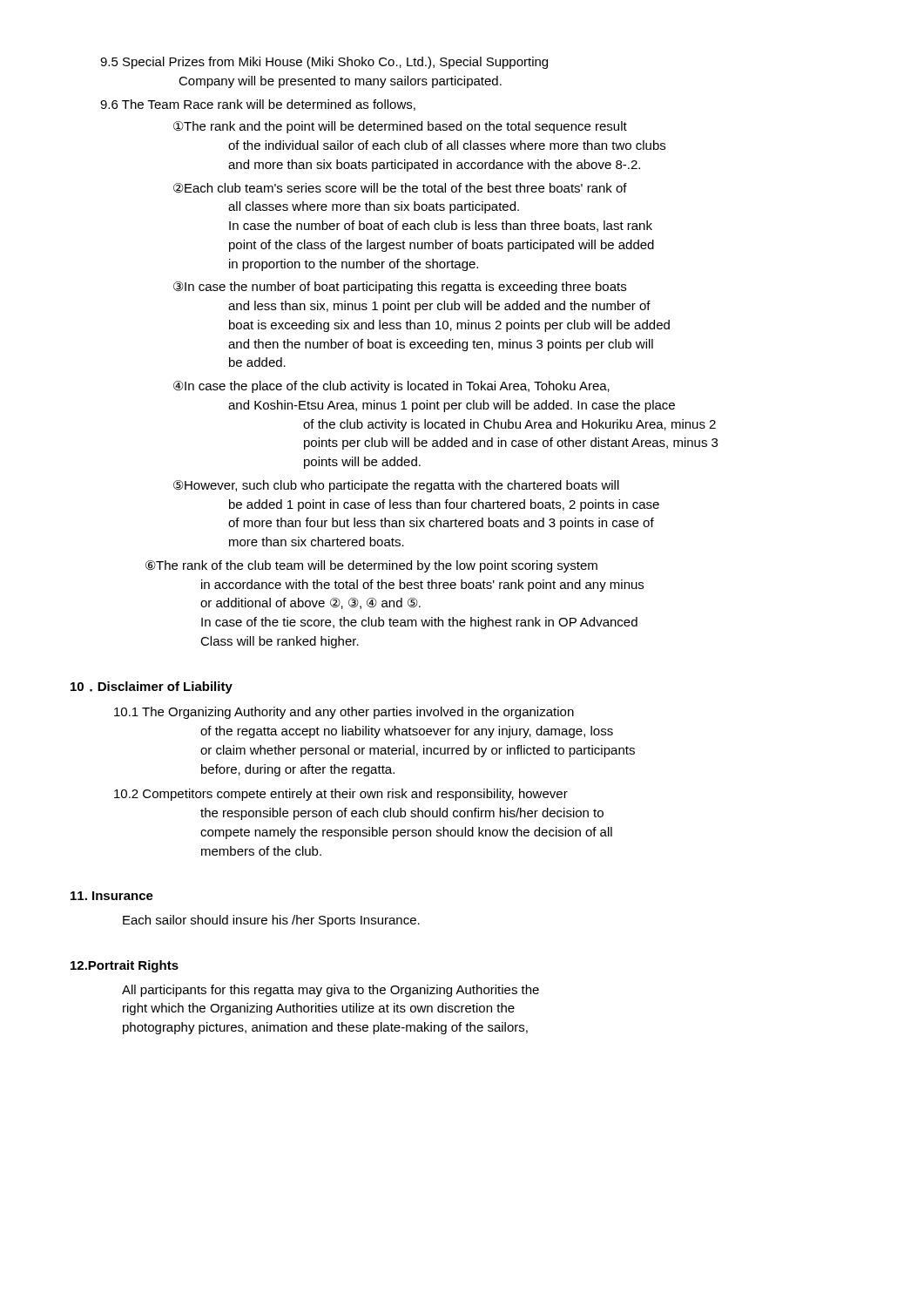This screenshot has height=1307, width=924.
Task: Locate the list item with the text "②Each club team's series"
Action: coord(513,226)
